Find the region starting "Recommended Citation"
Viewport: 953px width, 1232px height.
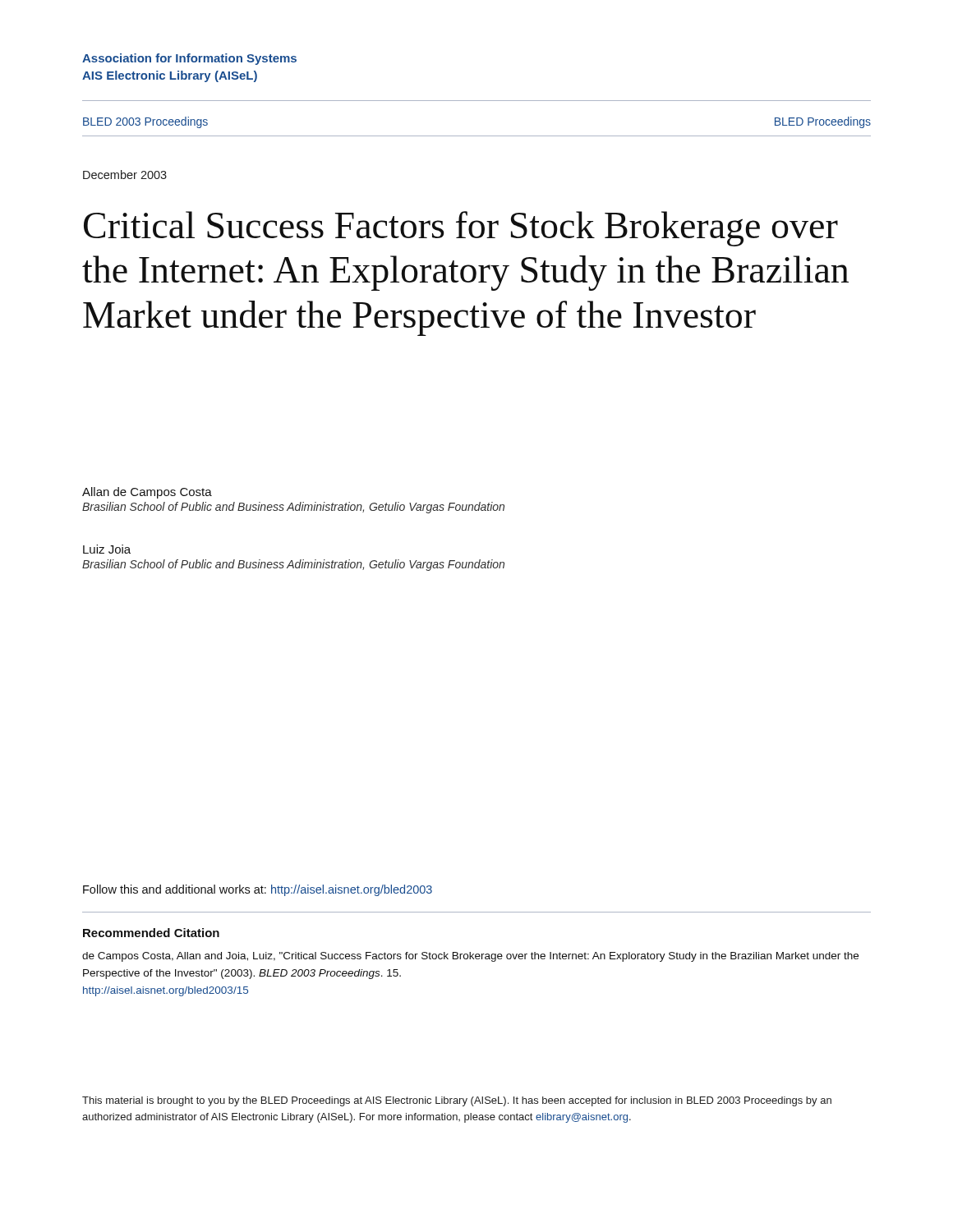point(151,933)
